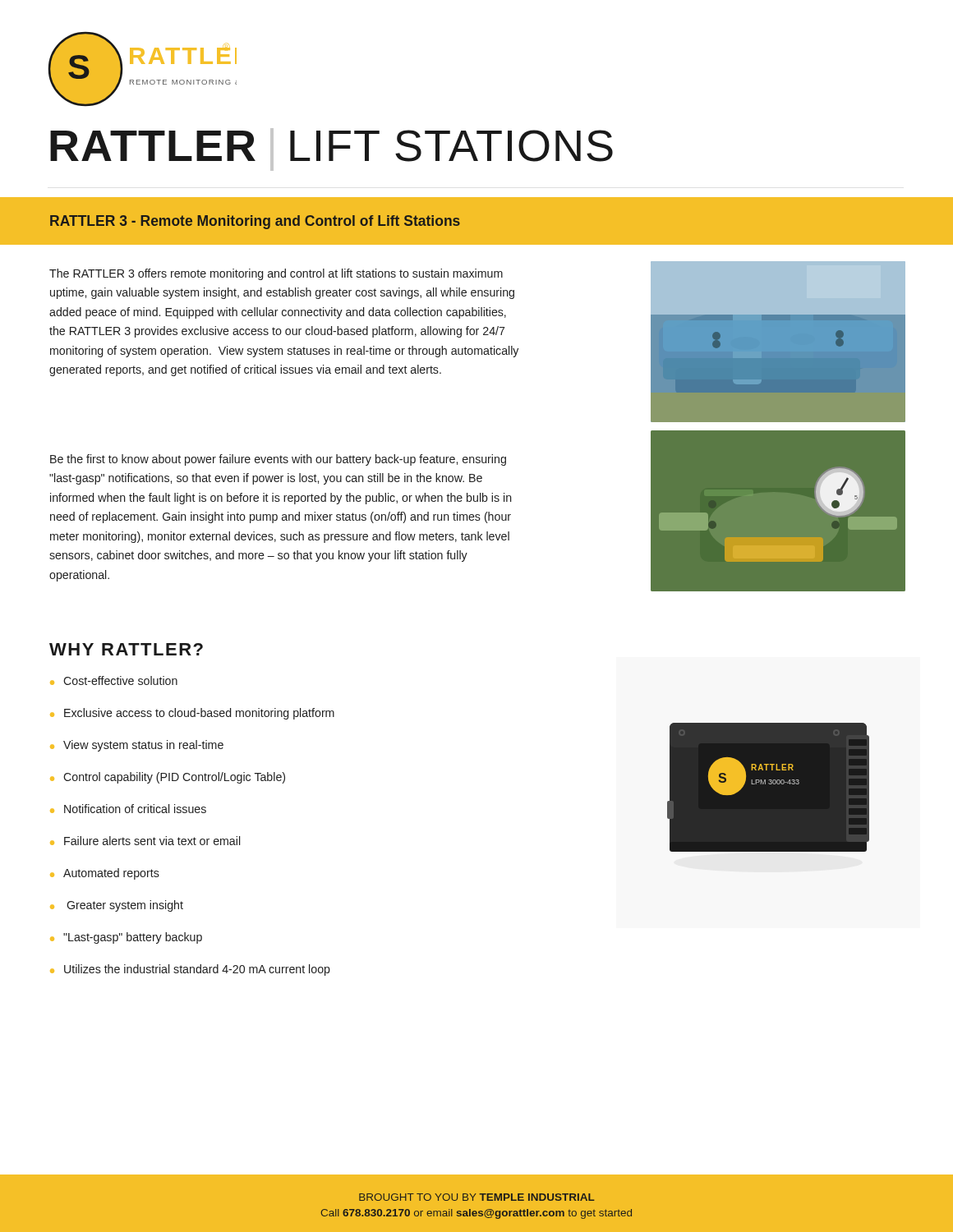Find the text block that says "Be the first to know"
Screen dimensions: 1232x953
281,517
